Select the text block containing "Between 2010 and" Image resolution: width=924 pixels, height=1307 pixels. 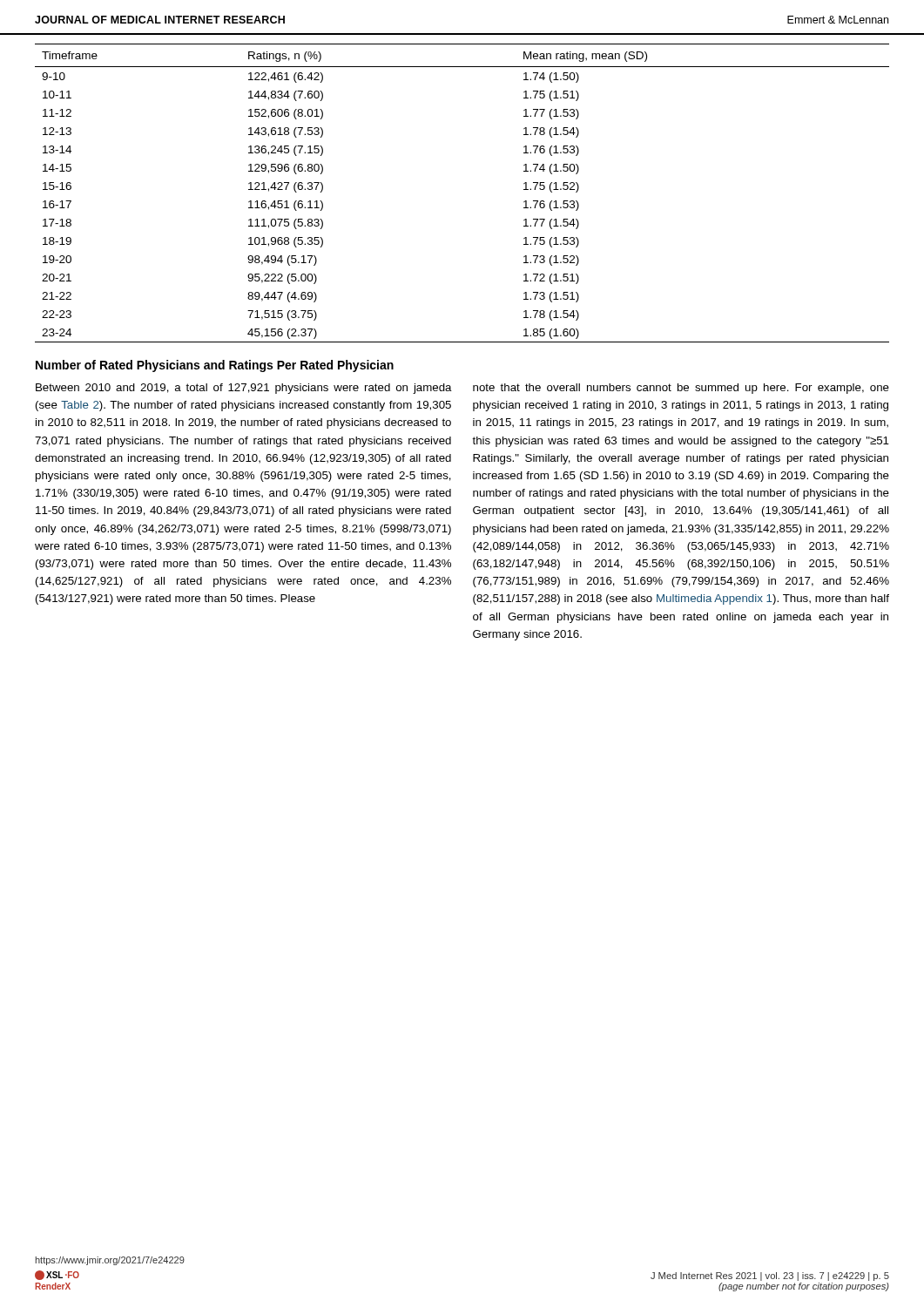click(243, 493)
